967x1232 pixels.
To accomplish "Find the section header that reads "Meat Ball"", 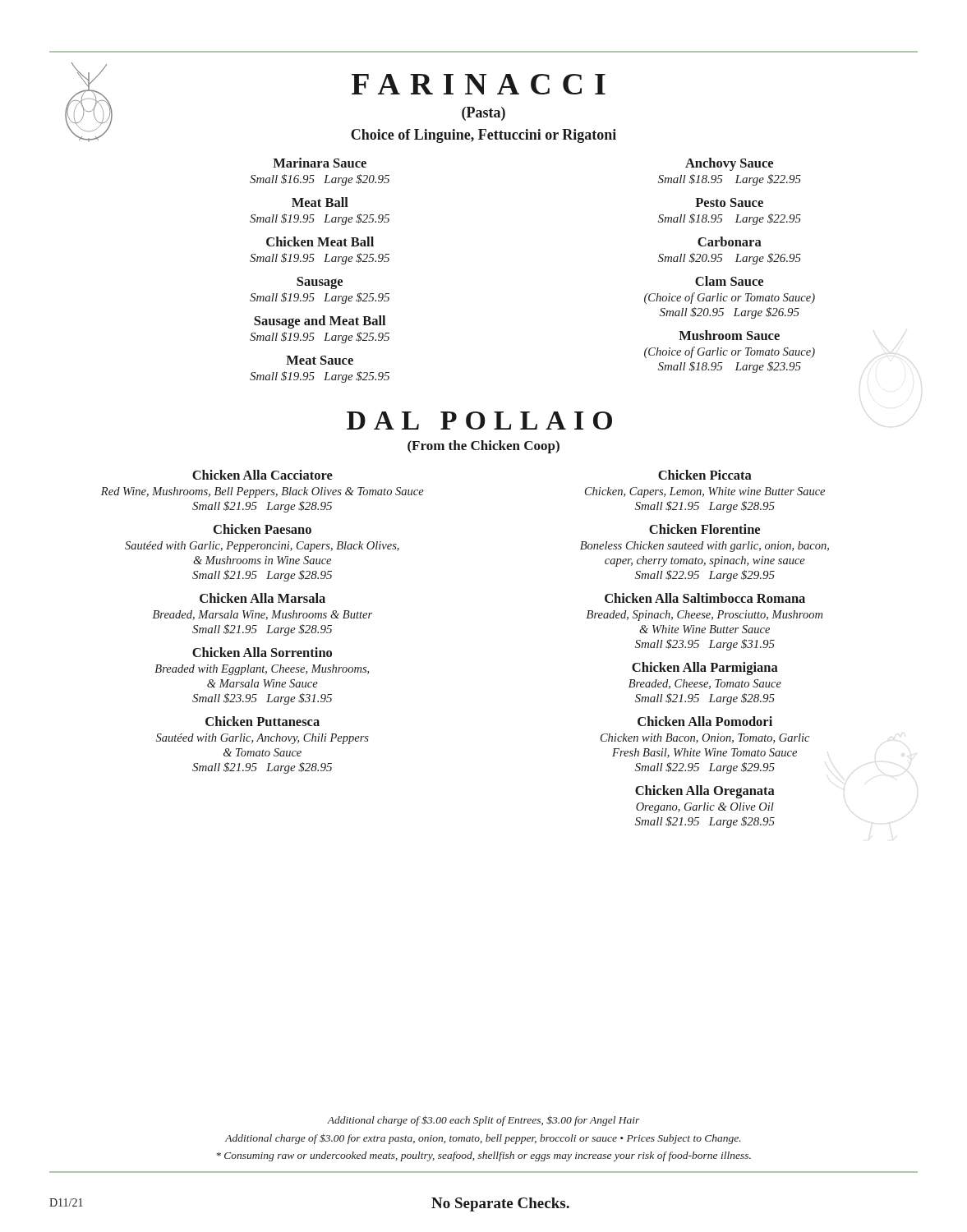I will (320, 203).
